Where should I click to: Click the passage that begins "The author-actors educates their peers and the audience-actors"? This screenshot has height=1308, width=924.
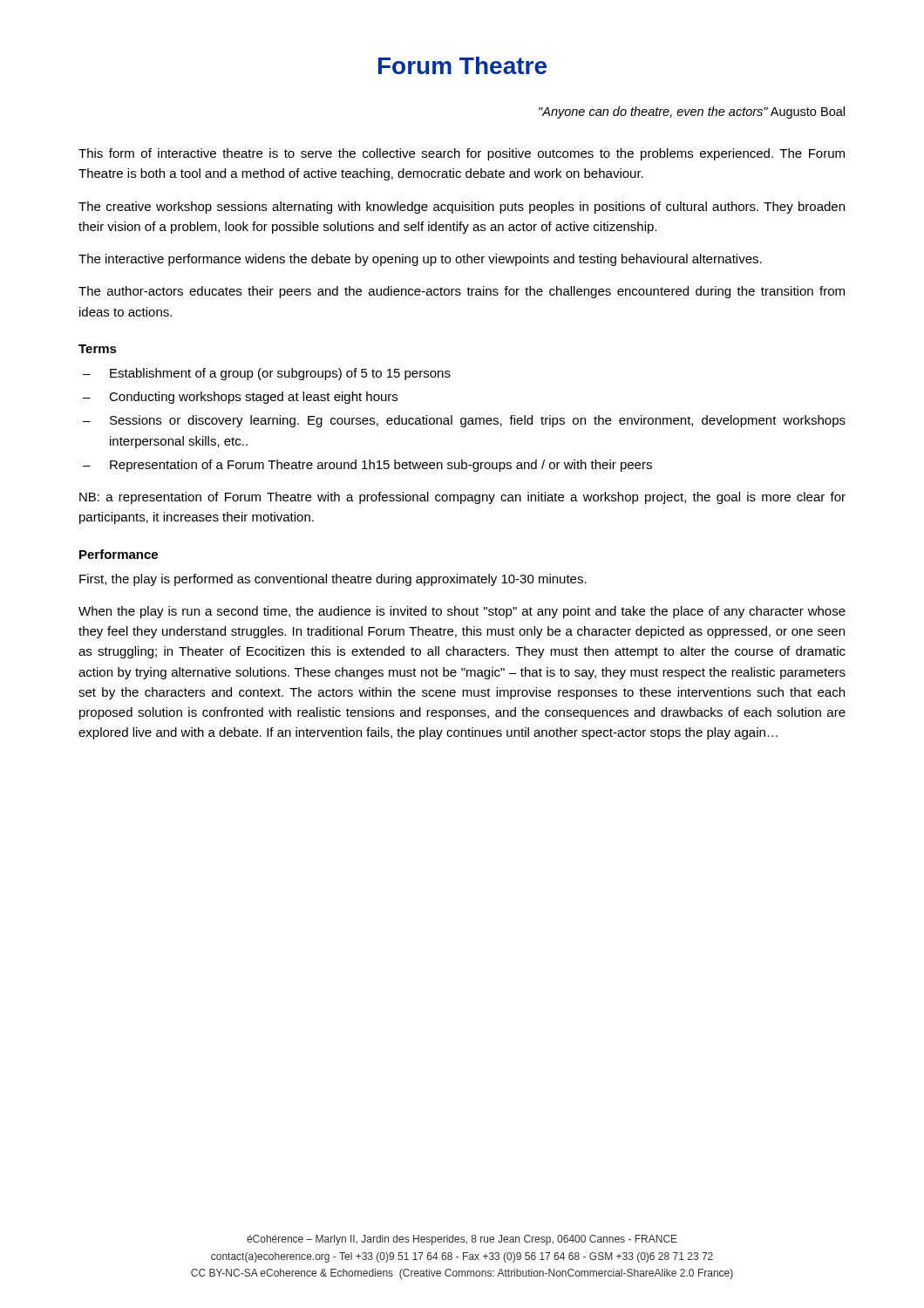click(x=462, y=301)
